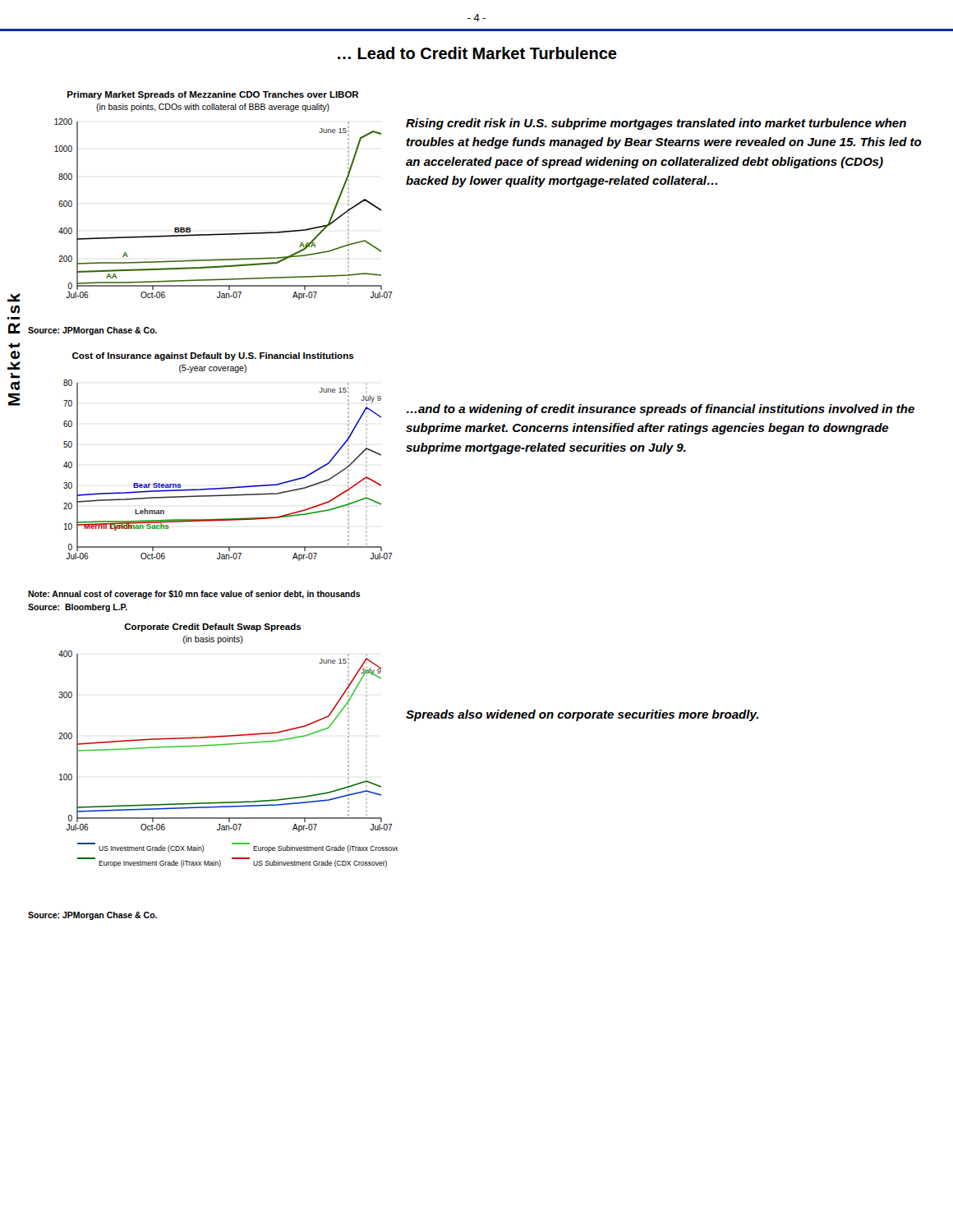Find the caption that says "Corporate Credit Default Swap Spreads (in basis points)"
This screenshot has height=1232, width=953.
pyautogui.click(x=213, y=633)
